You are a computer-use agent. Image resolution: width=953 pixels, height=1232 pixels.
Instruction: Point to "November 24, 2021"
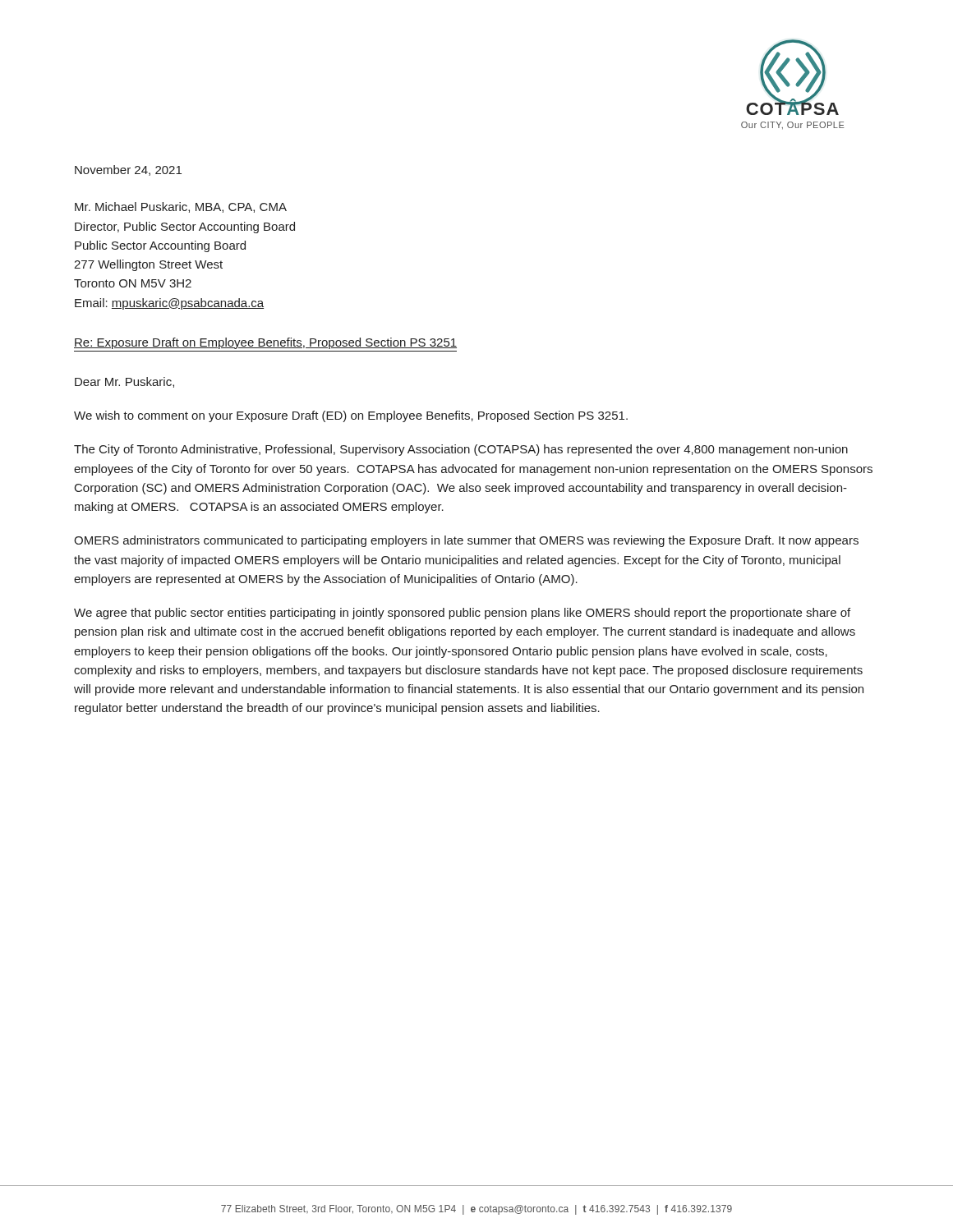click(128, 170)
